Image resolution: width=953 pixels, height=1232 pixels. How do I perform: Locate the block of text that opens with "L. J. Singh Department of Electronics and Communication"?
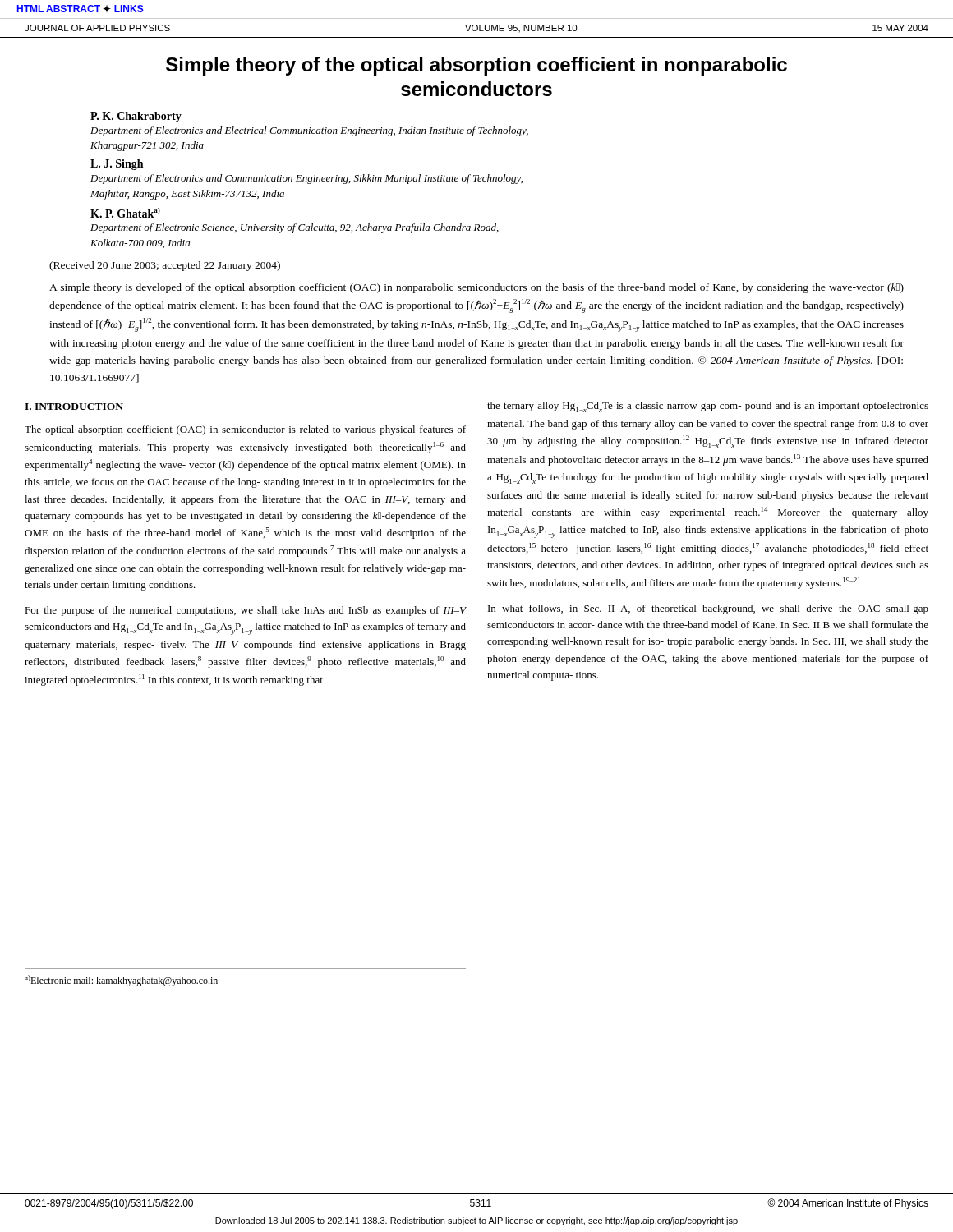522,180
